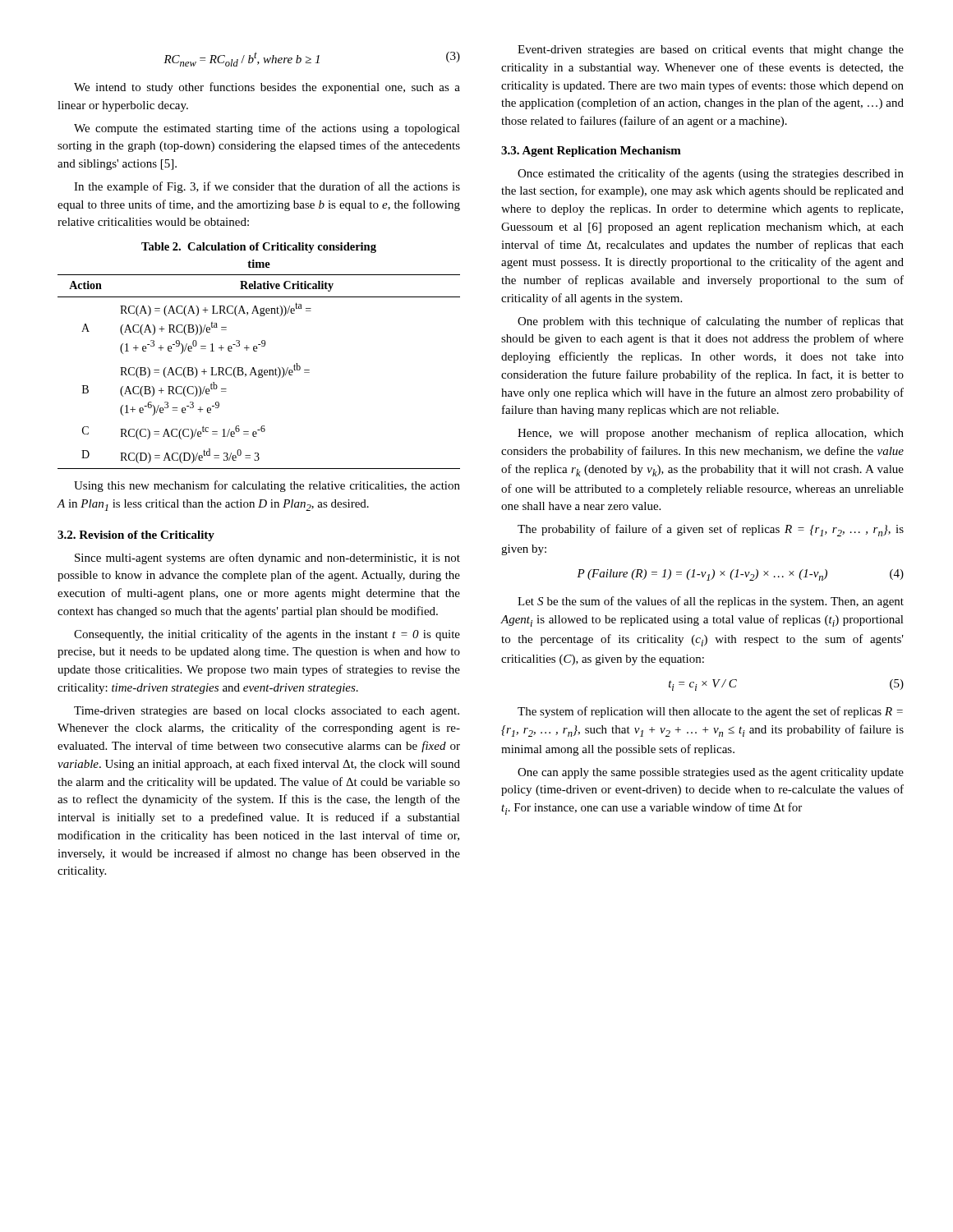Find the region starting "The probability of"
This screenshot has height=1232, width=953.
point(702,540)
